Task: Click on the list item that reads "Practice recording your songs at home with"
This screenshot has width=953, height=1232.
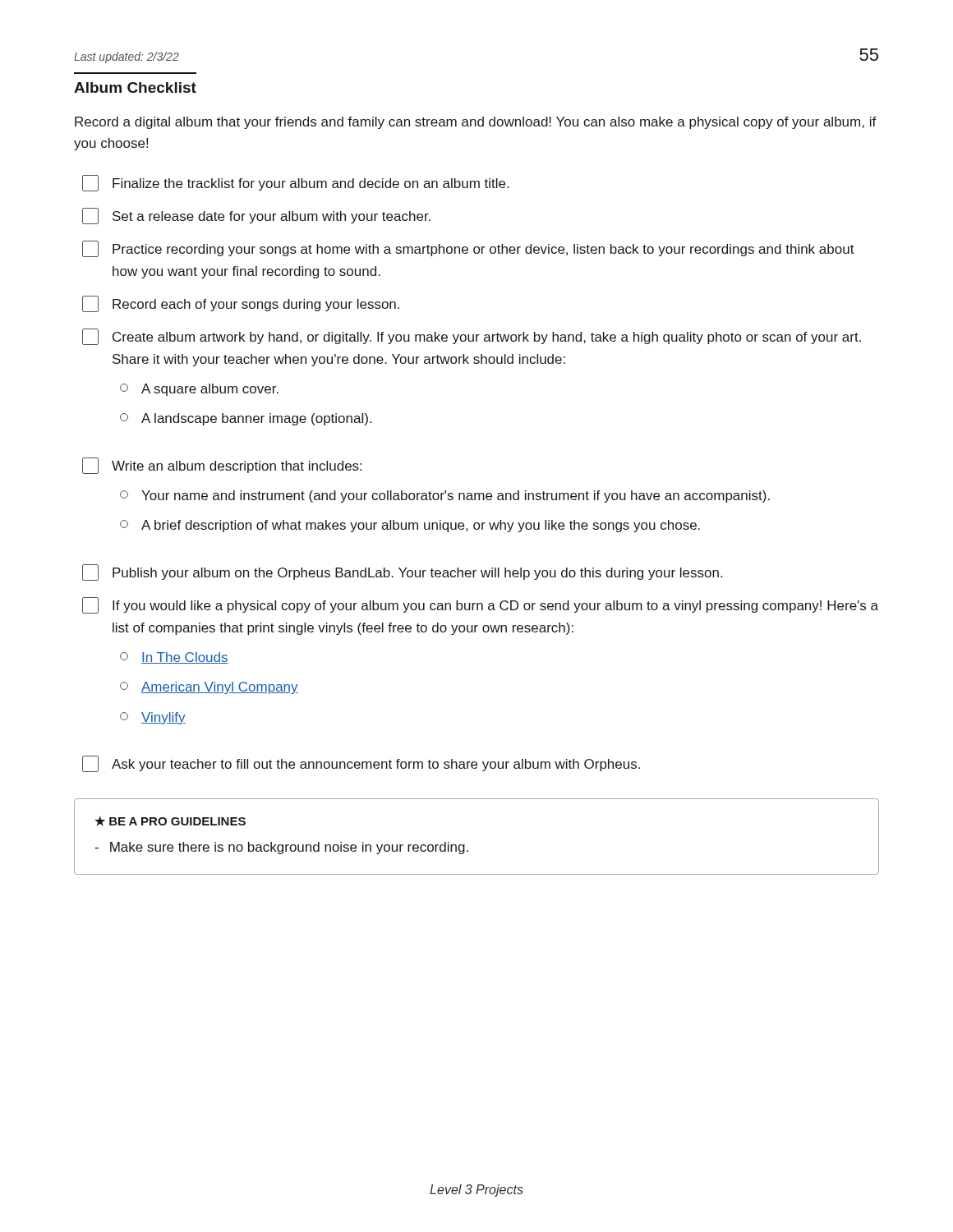Action: [481, 261]
